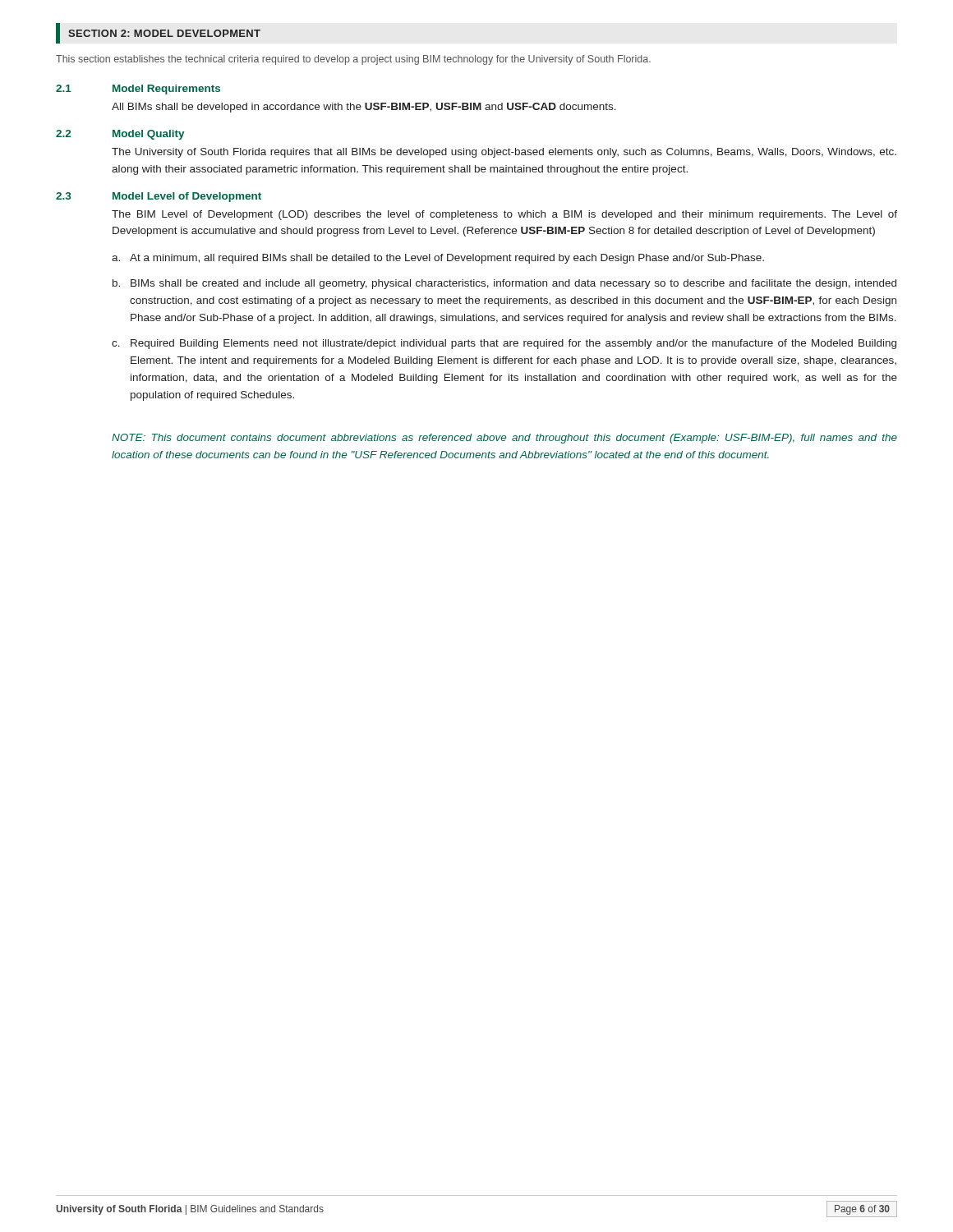Click the passage that begins "The BIM Level of Development"
Screen dimensions: 1232x953
coord(504,222)
